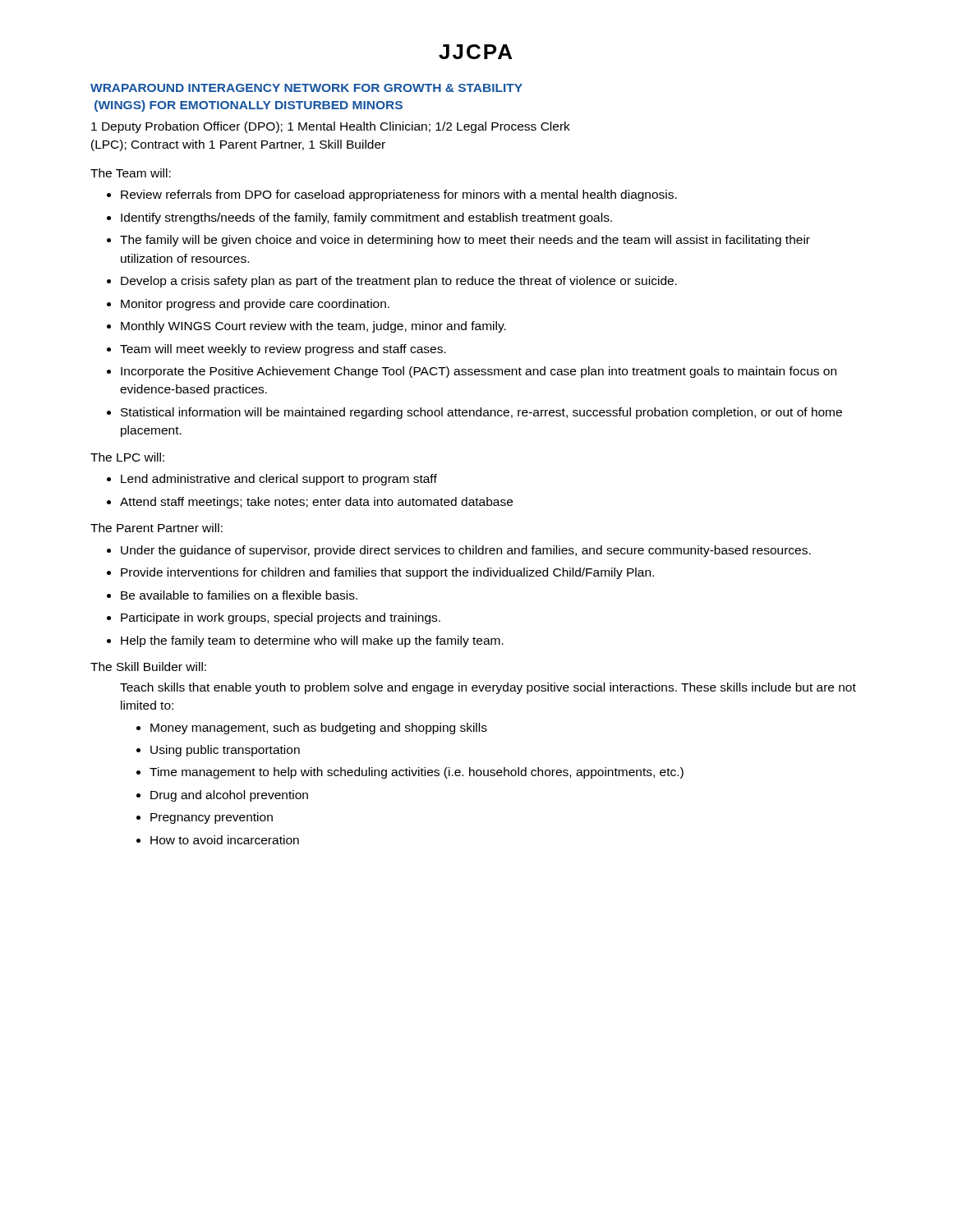Locate the list item that reads "Using public transportation"
953x1232 pixels.
click(x=225, y=749)
